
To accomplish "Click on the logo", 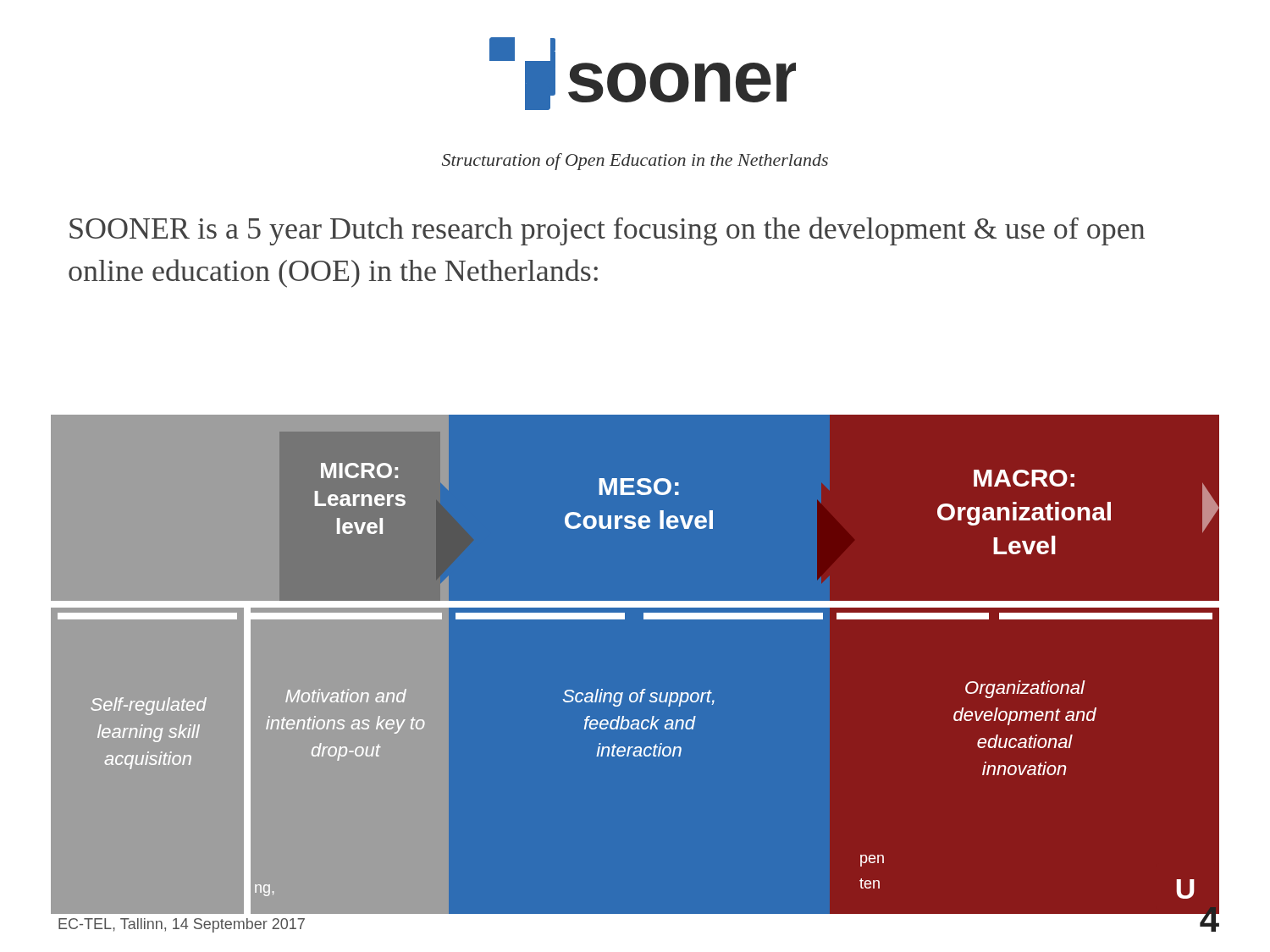I will click(635, 85).
